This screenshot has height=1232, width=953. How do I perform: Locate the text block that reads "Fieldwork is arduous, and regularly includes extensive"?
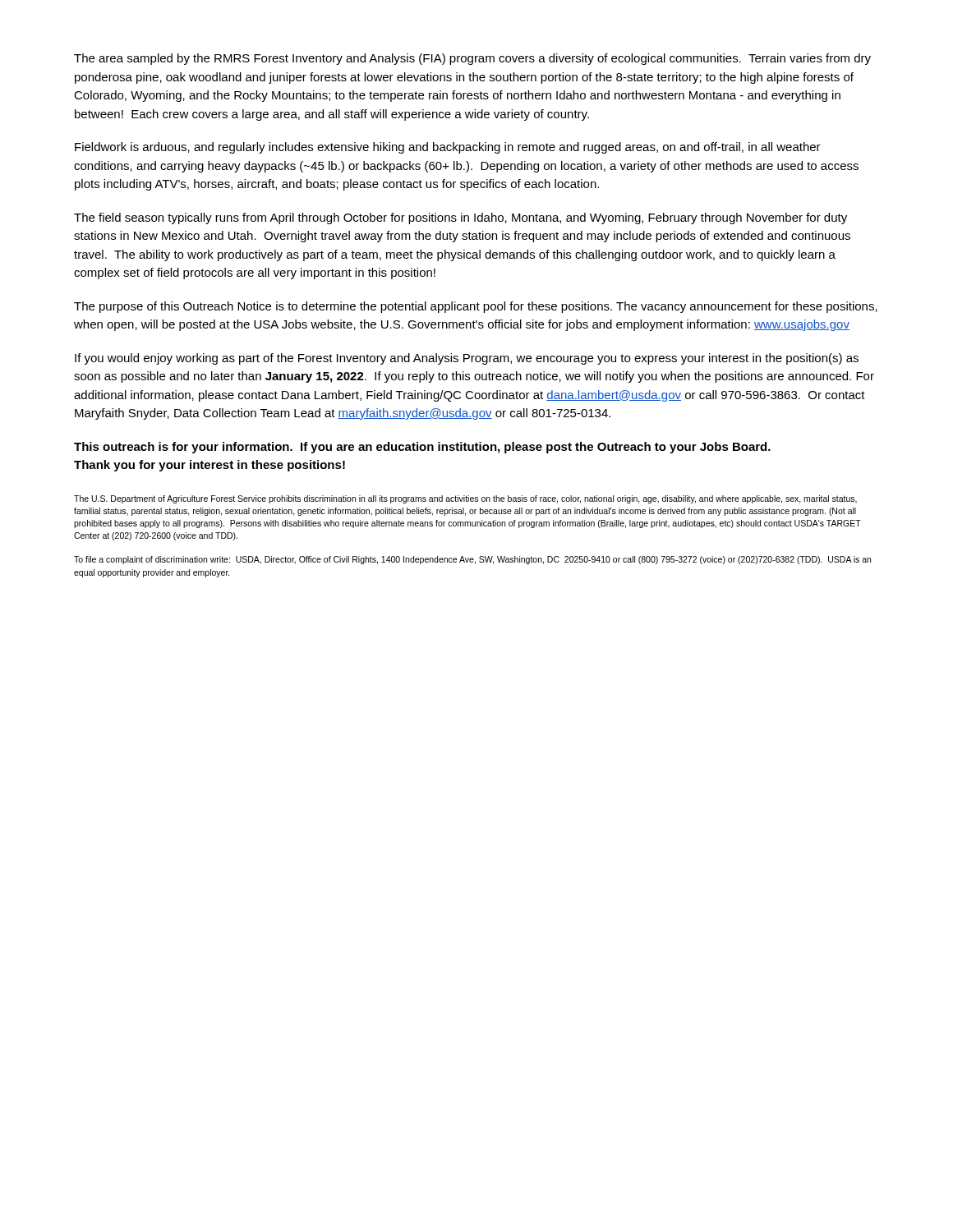click(466, 165)
